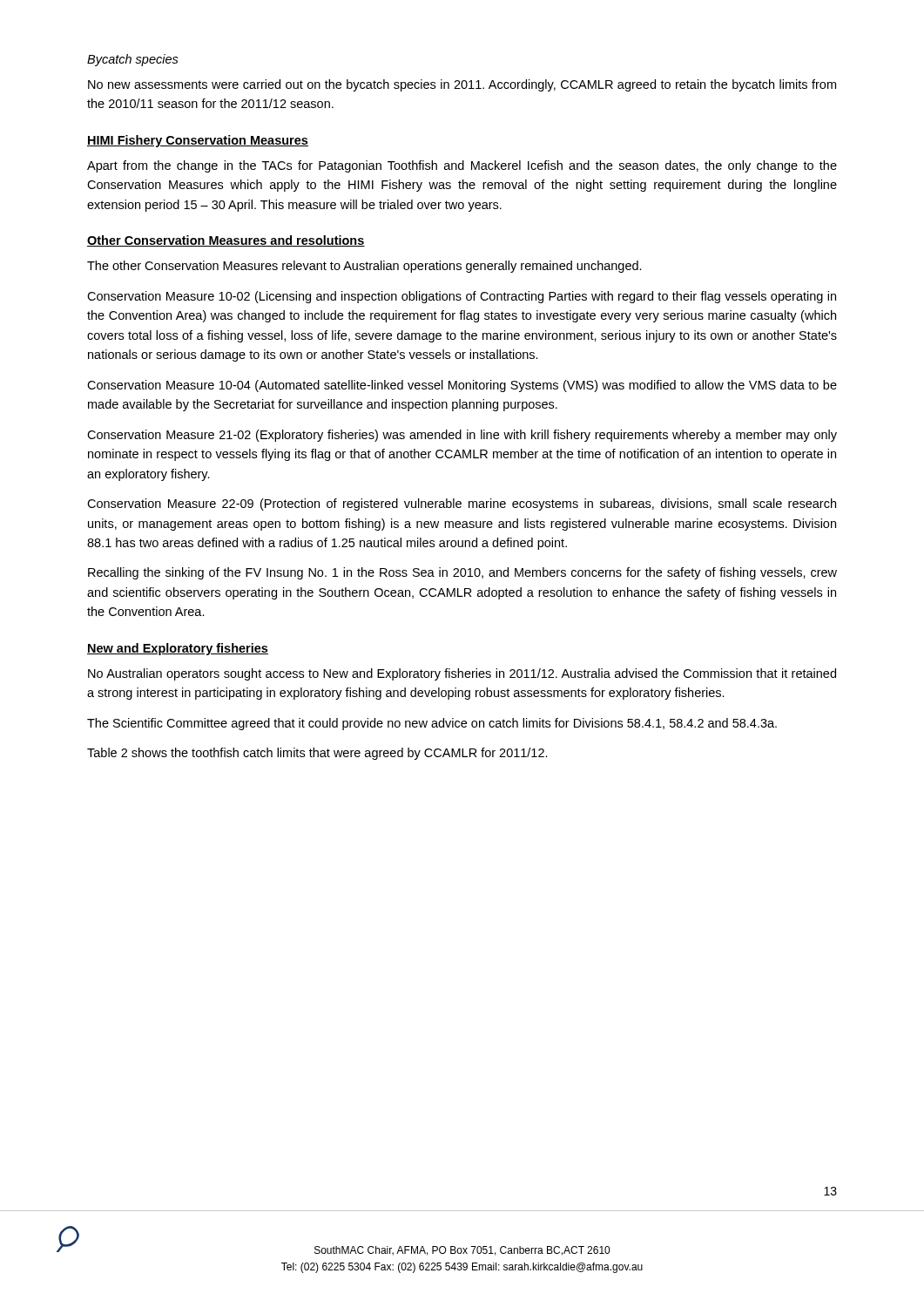Find the region starting "Conservation Measure 21-02 (Exploratory fisheries)"
Screen dimensions: 1307x924
tap(462, 454)
